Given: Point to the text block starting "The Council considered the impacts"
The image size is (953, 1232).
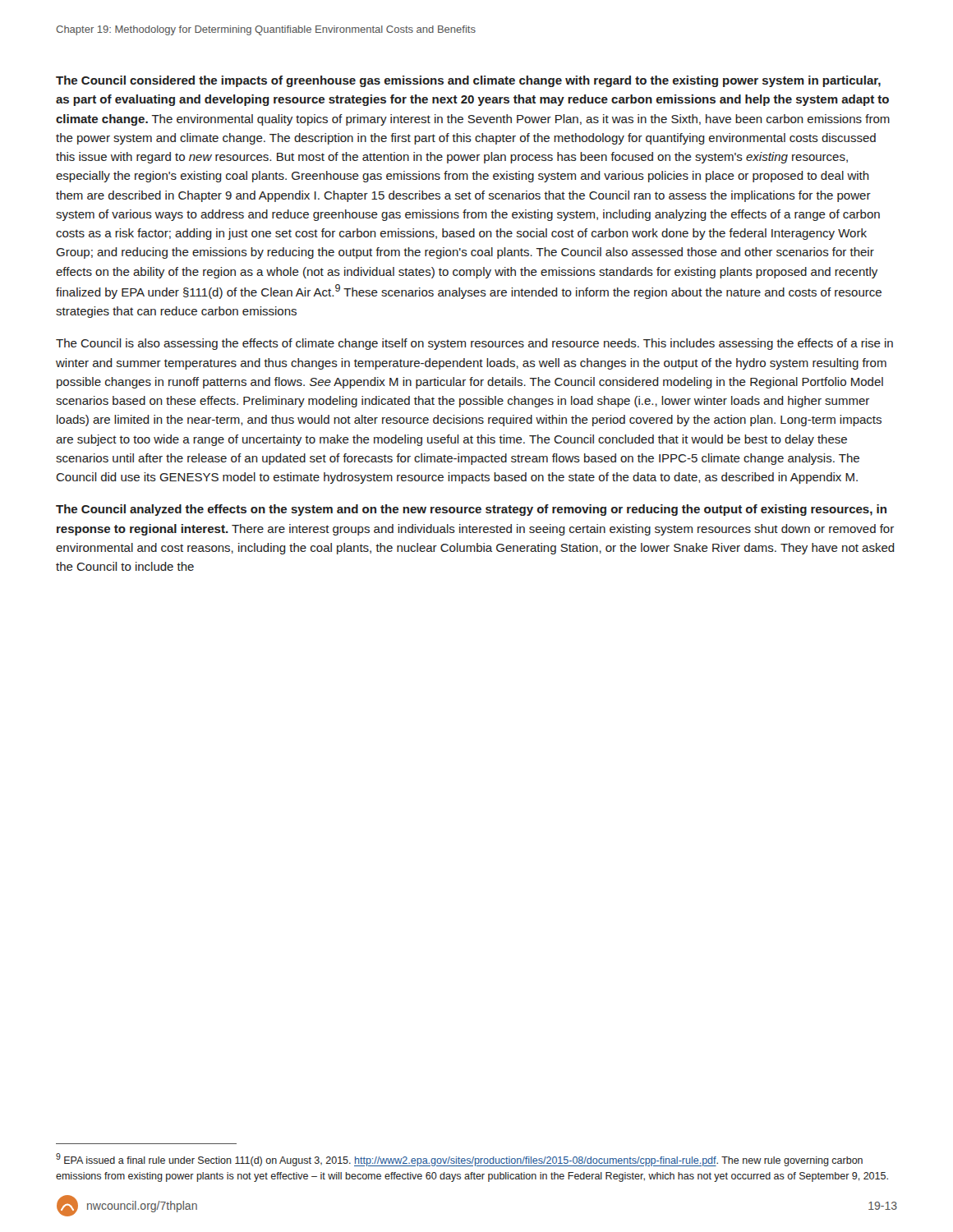Looking at the screenshot, I should (x=473, y=195).
